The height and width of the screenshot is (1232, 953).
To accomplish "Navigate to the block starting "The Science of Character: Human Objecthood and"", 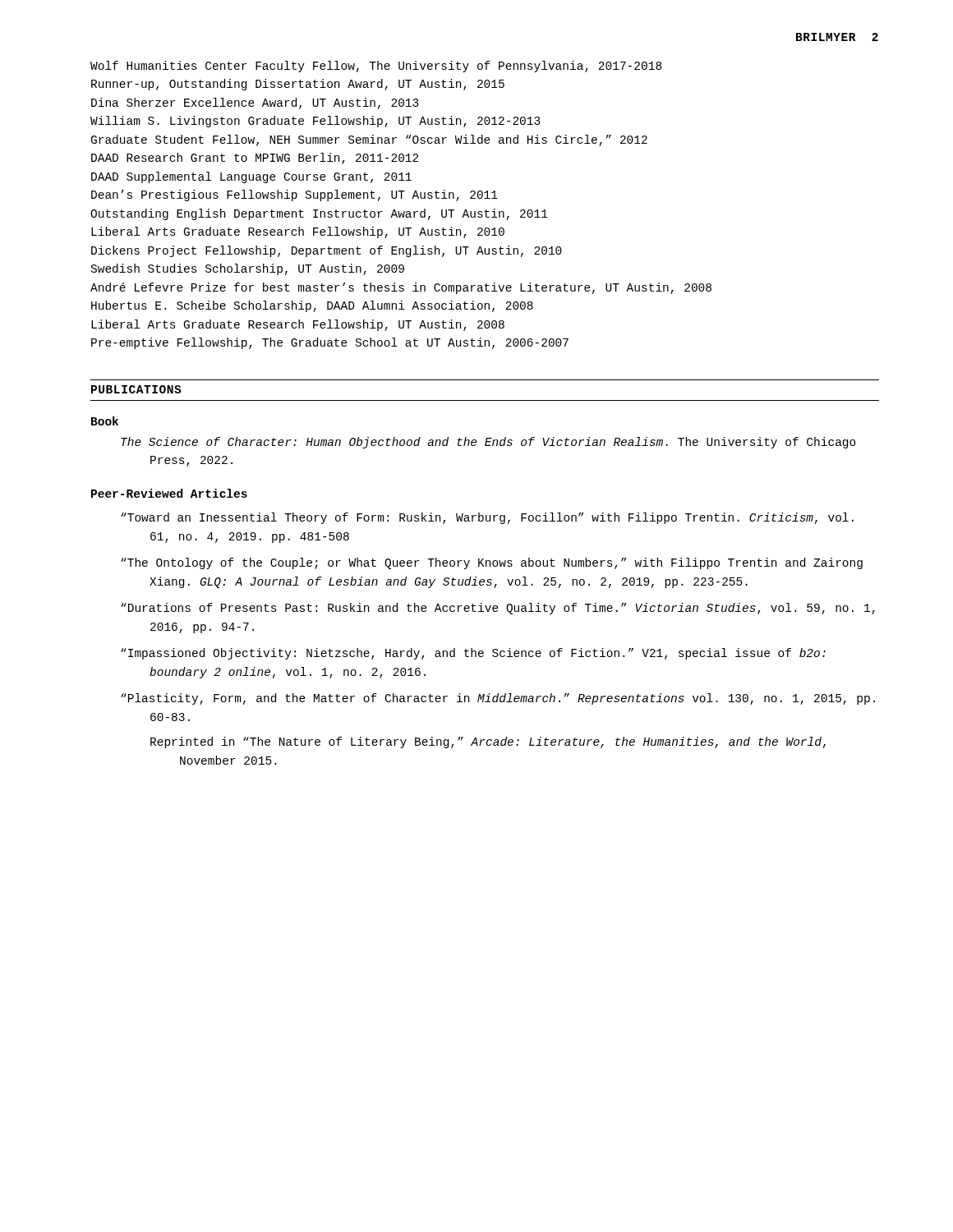I will point(488,452).
